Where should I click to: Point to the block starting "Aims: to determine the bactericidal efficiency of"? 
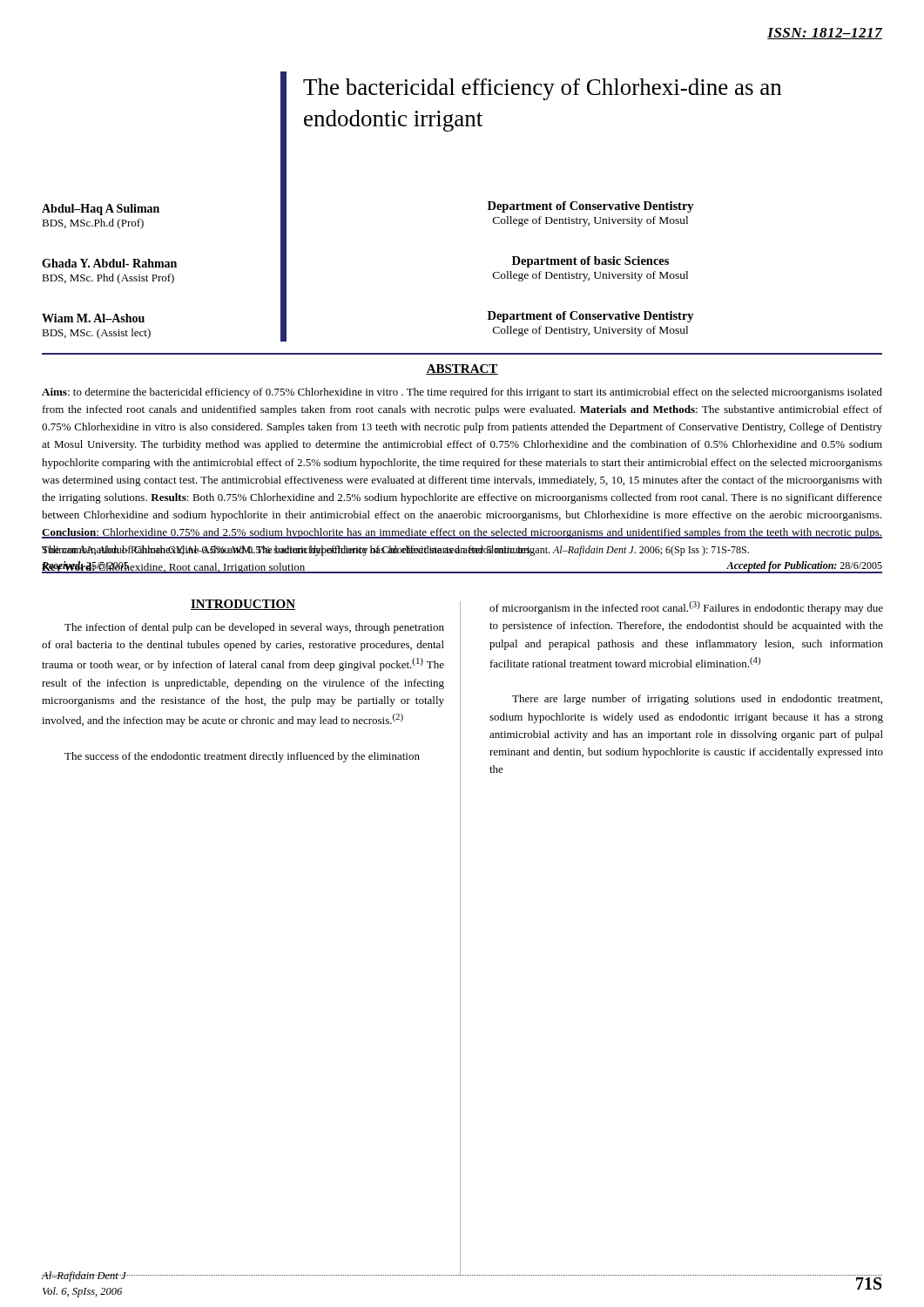point(462,479)
